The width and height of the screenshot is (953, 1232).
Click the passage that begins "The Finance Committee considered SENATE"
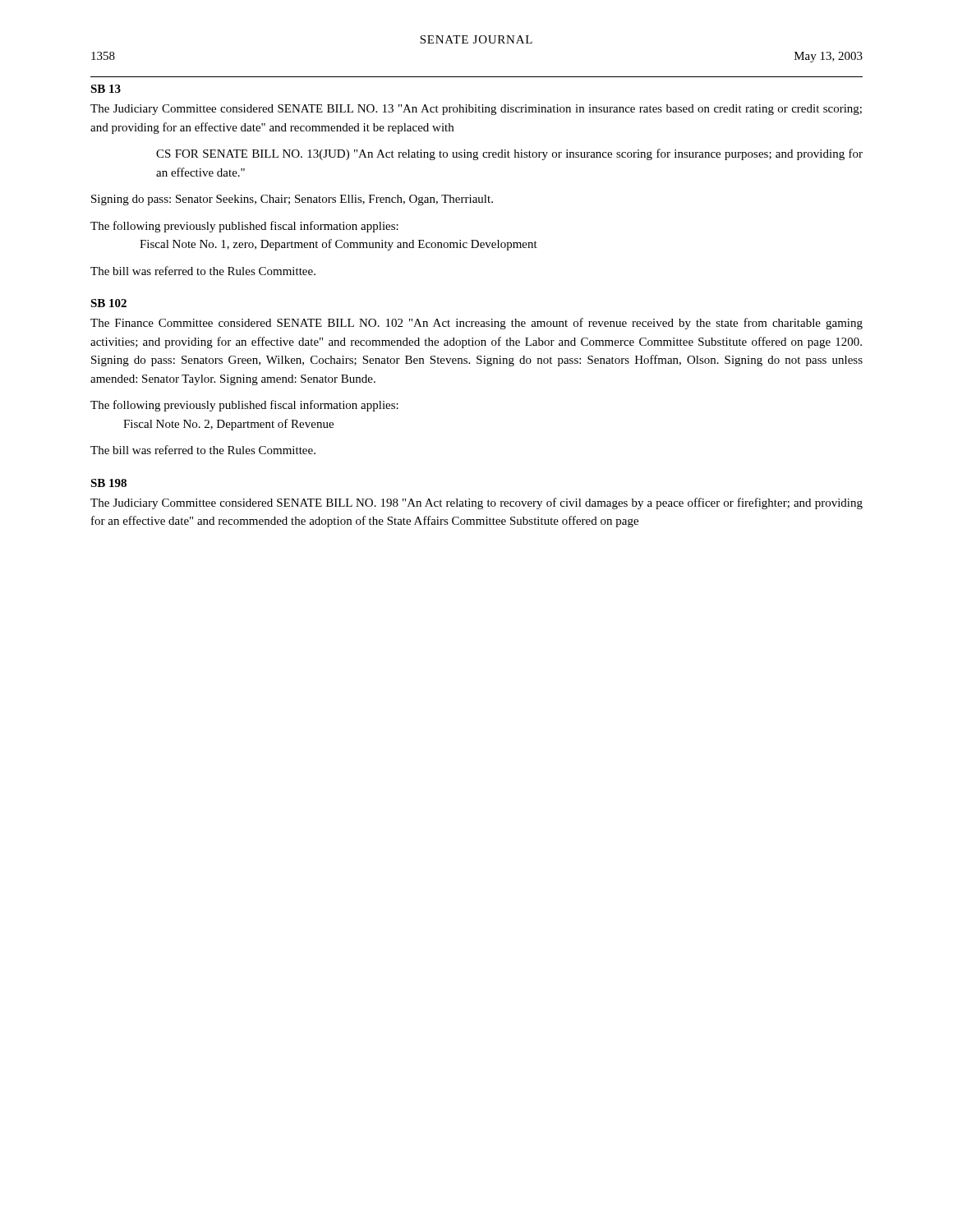click(x=476, y=351)
